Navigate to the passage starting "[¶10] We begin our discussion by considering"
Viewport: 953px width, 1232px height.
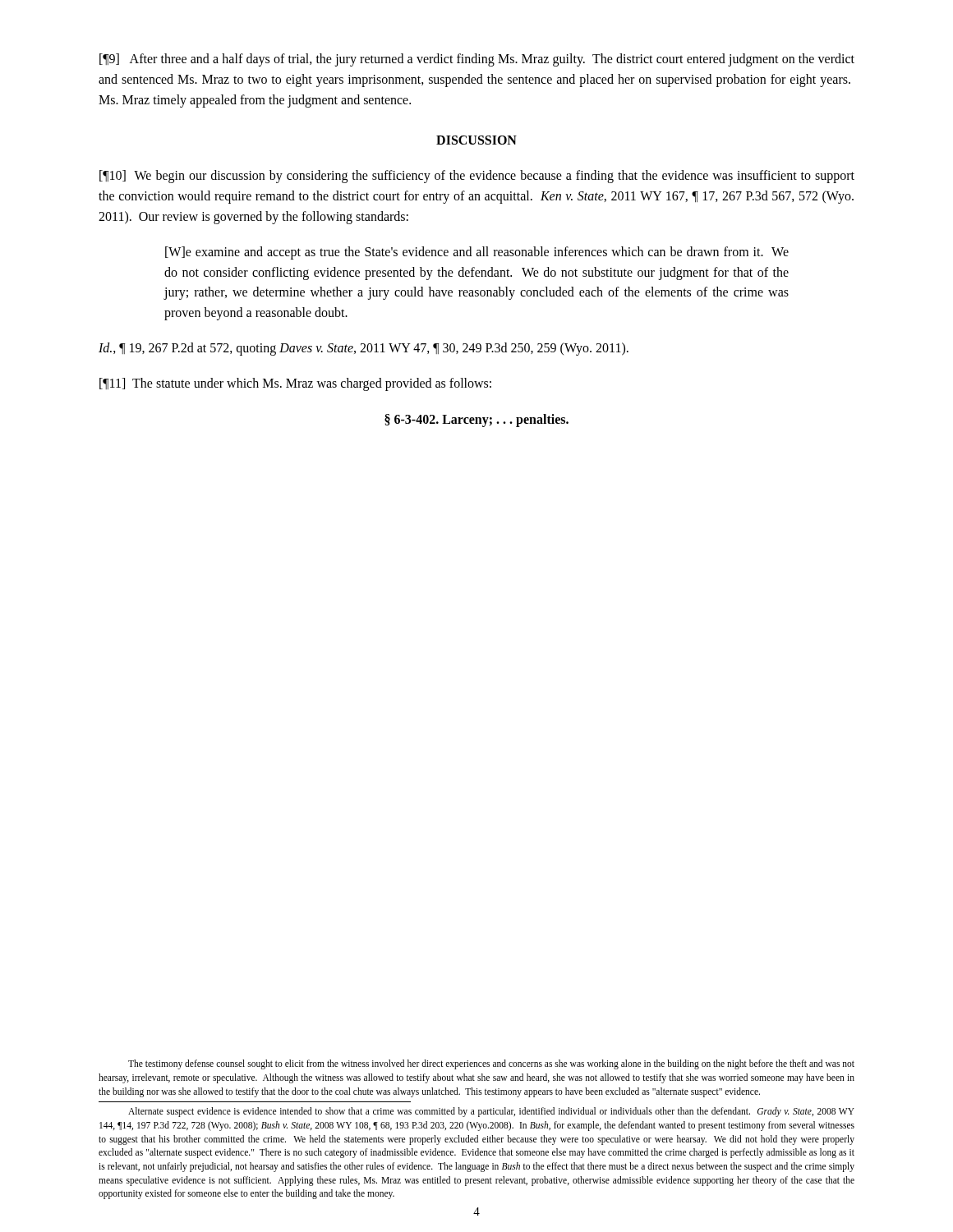(476, 196)
